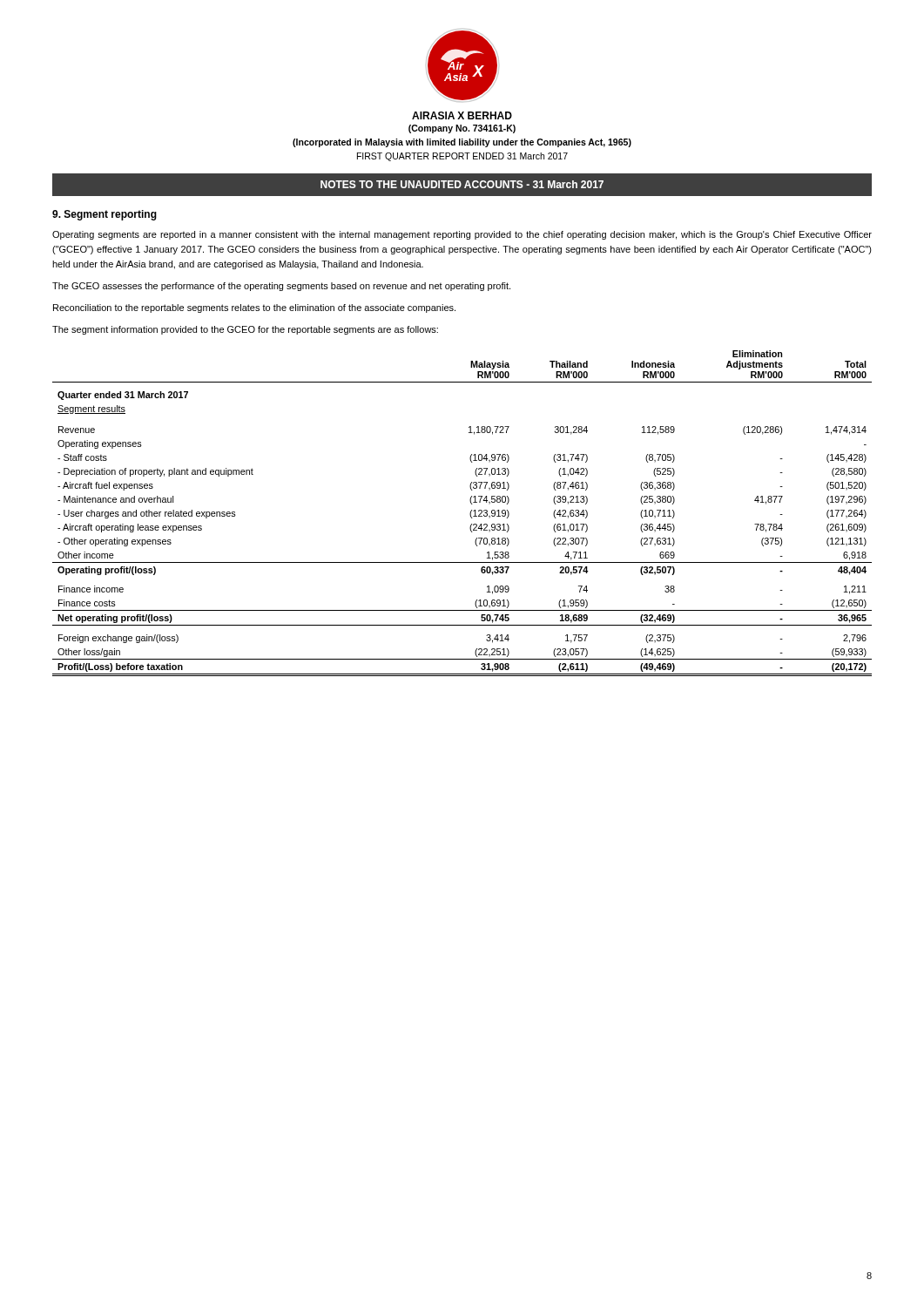This screenshot has height=1307, width=924.
Task: Locate the section header that opens with "NOTES TO THE UNAUDITED ACCOUNTS - 31"
Action: point(462,185)
